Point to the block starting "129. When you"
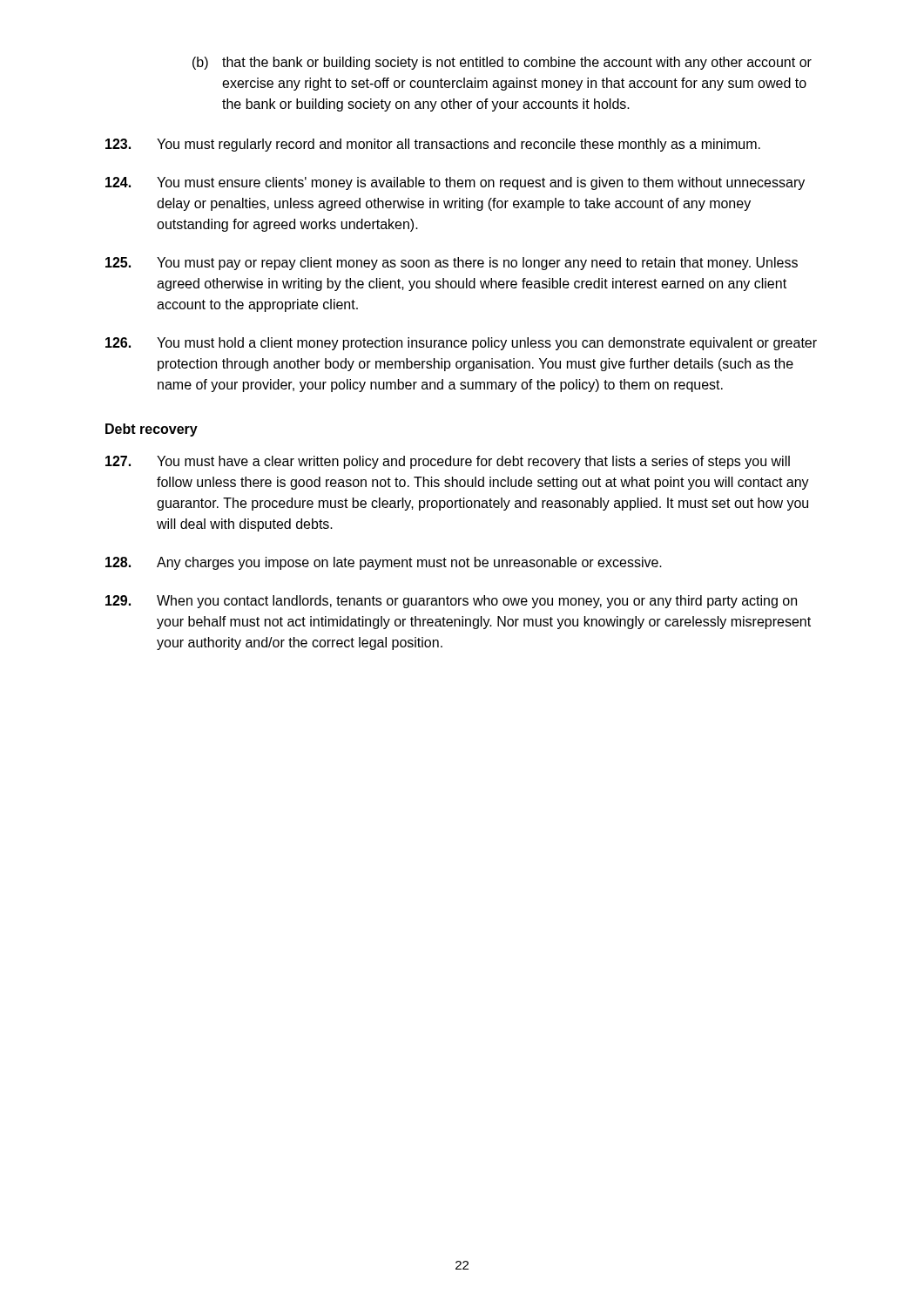This screenshot has width=924, height=1307. (462, 622)
